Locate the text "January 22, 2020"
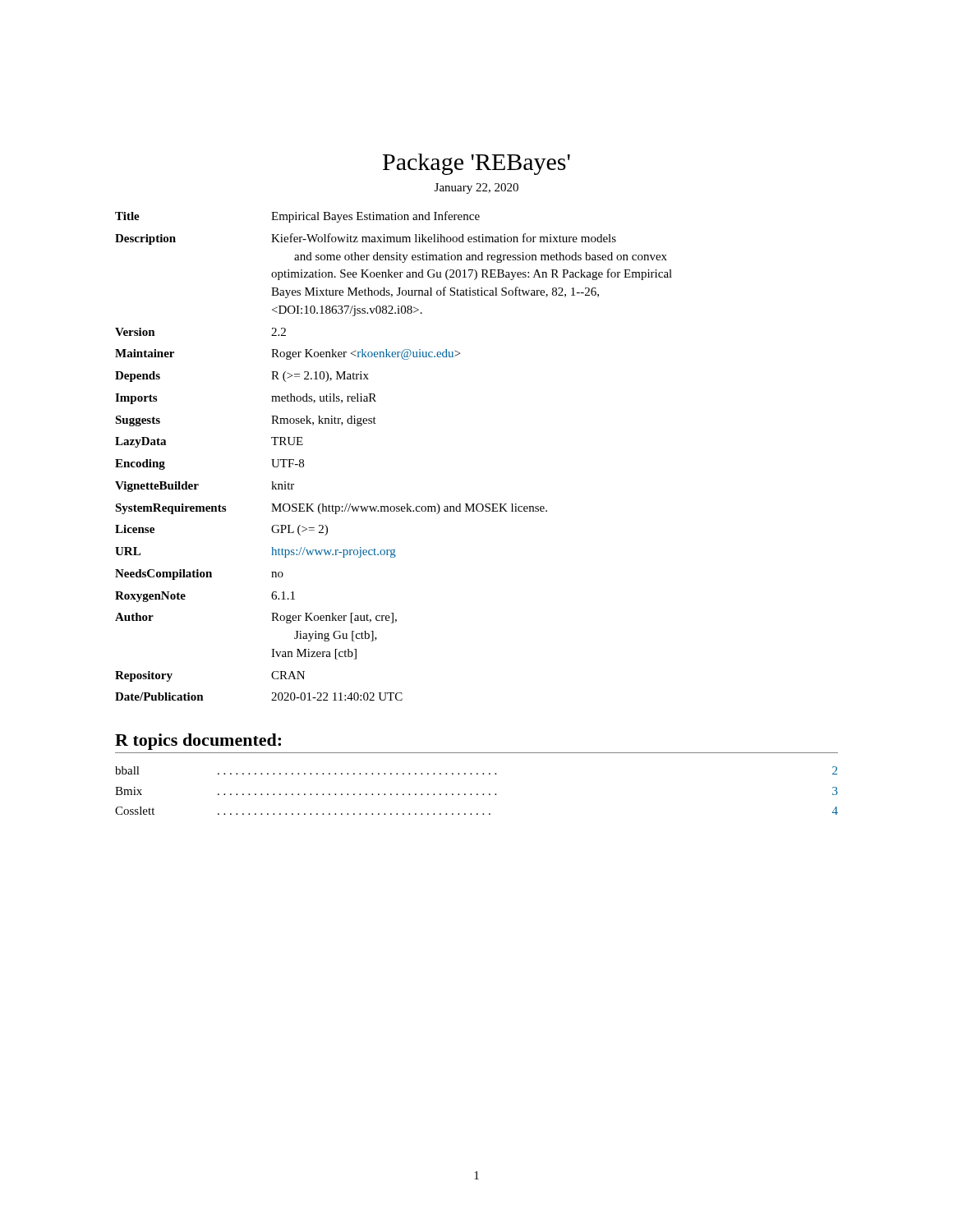 coord(476,187)
